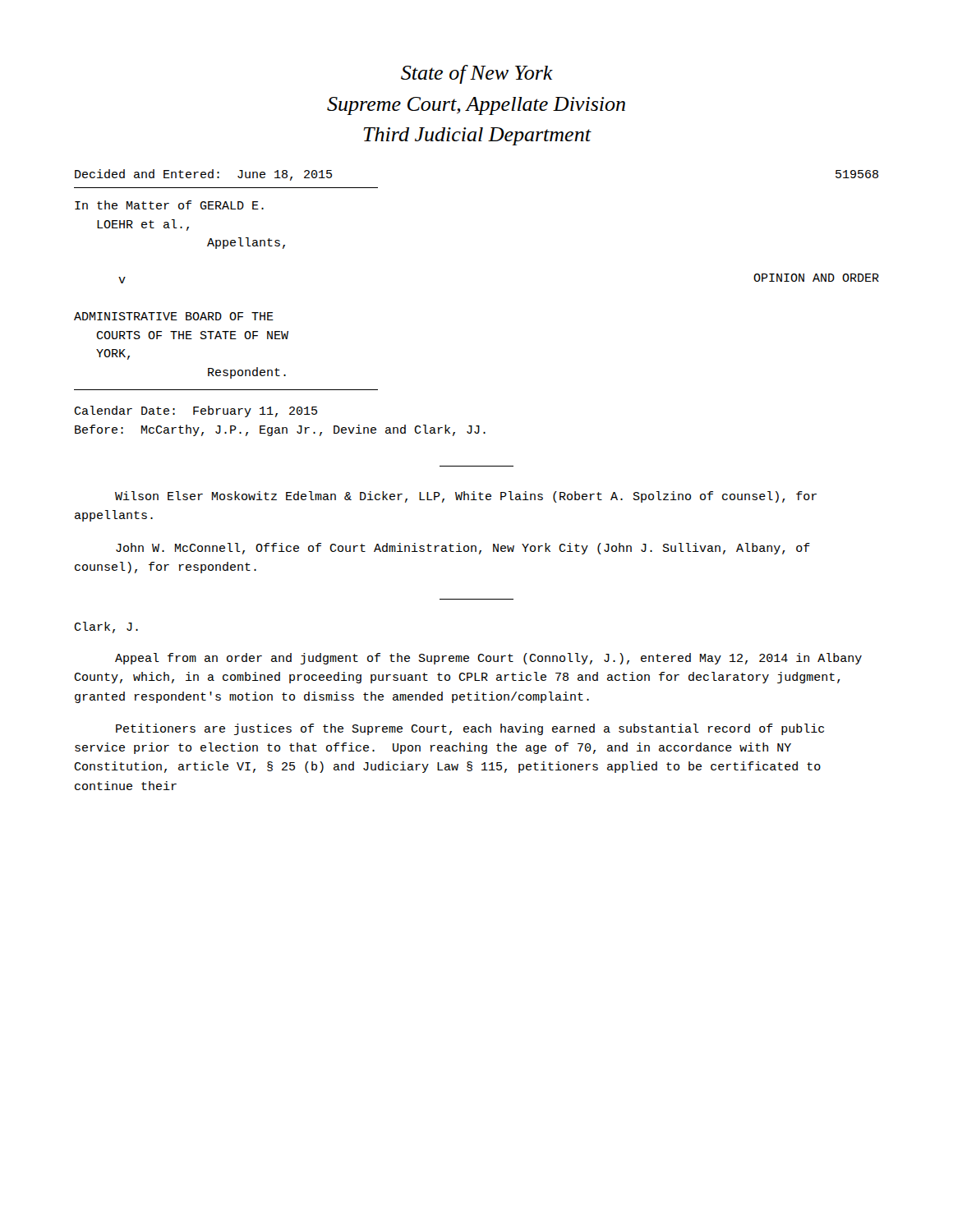Image resolution: width=953 pixels, height=1232 pixels.
Task: Find the text block that says "Appeal from an order"
Action: [x=468, y=678]
